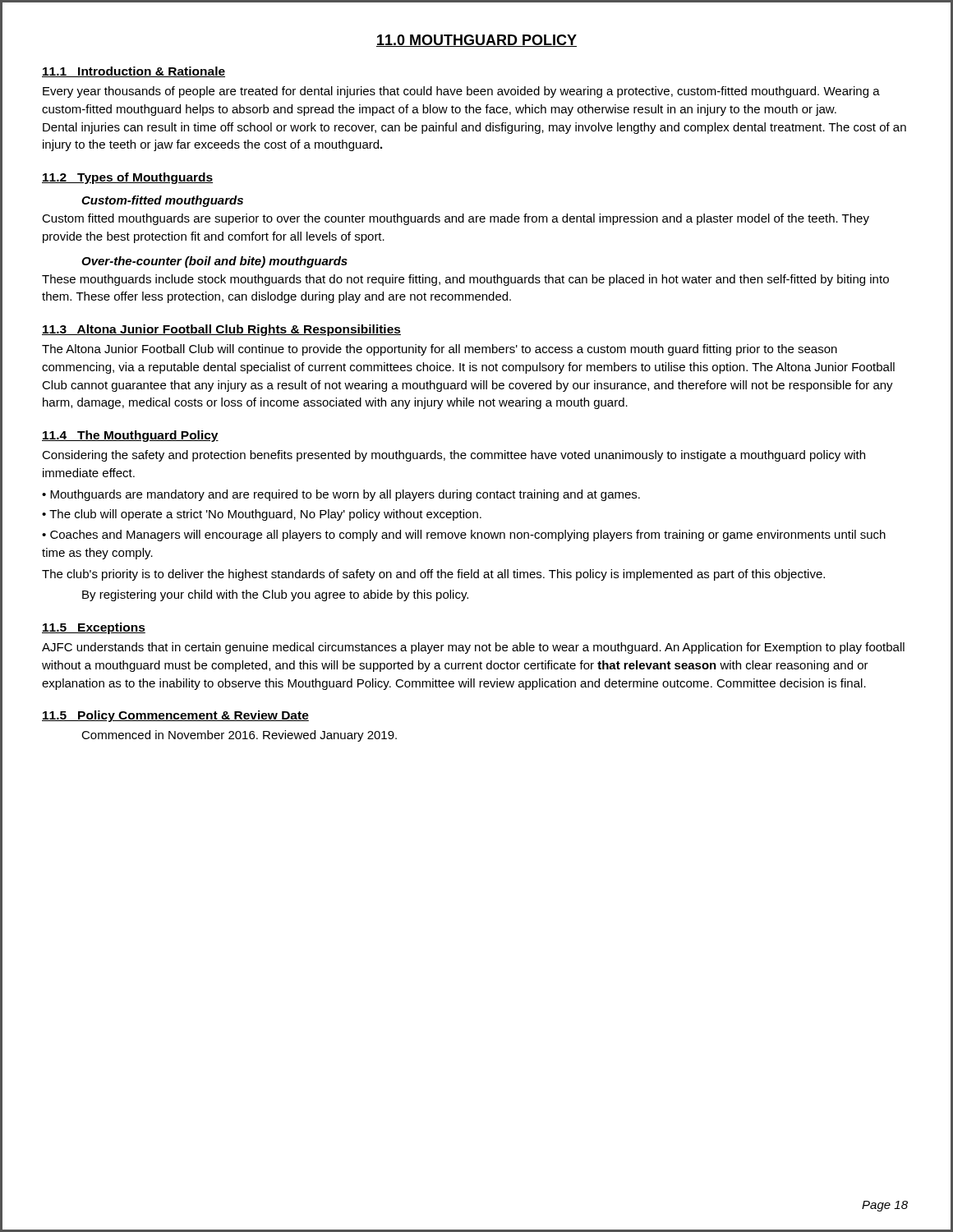Locate the passage starting "11.1 Introduction & Rationale"
953x1232 pixels.
[134, 71]
